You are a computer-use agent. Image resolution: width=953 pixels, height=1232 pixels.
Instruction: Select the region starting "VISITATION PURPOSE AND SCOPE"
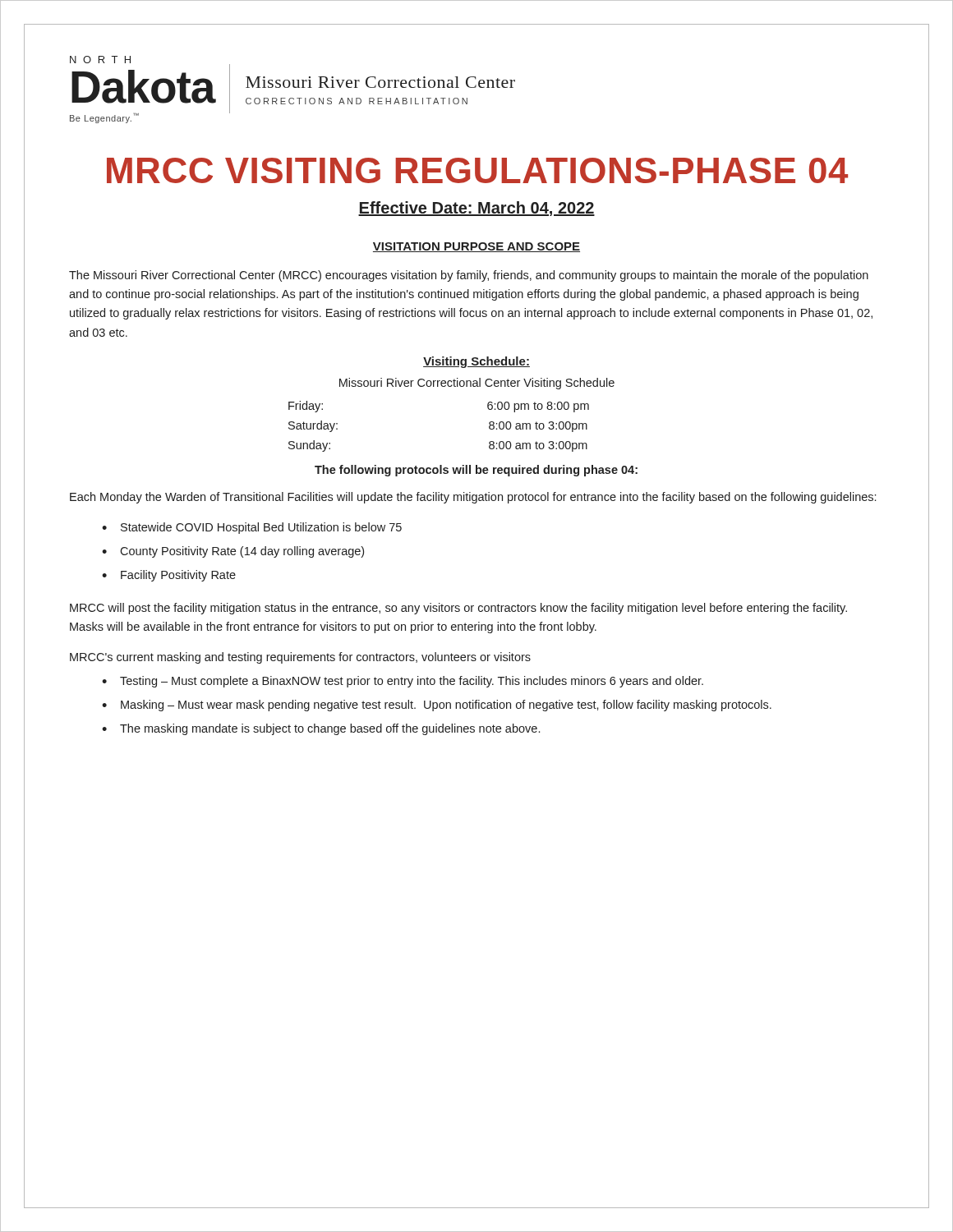pyautogui.click(x=476, y=246)
